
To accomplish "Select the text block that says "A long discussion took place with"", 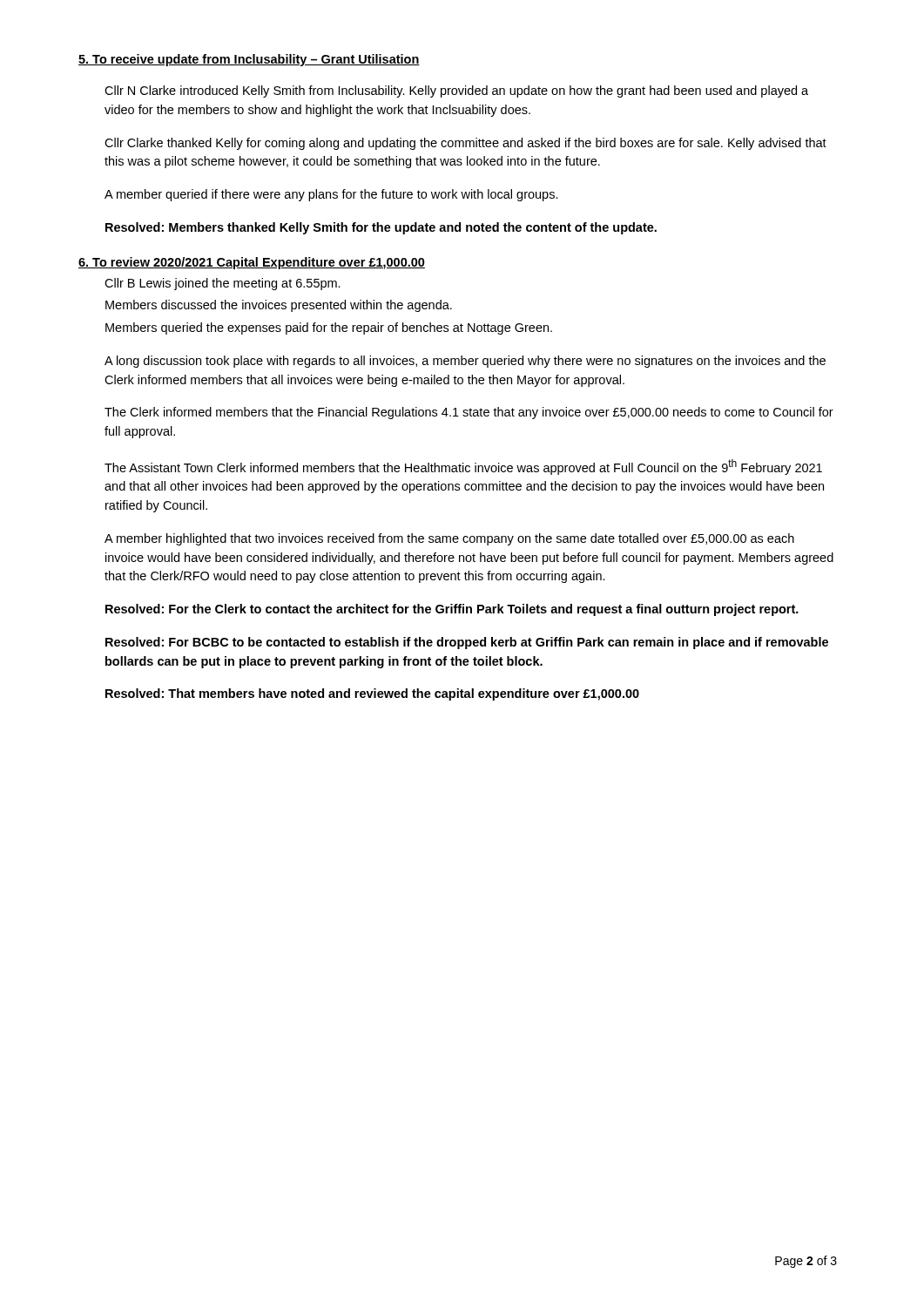I will click(x=471, y=371).
